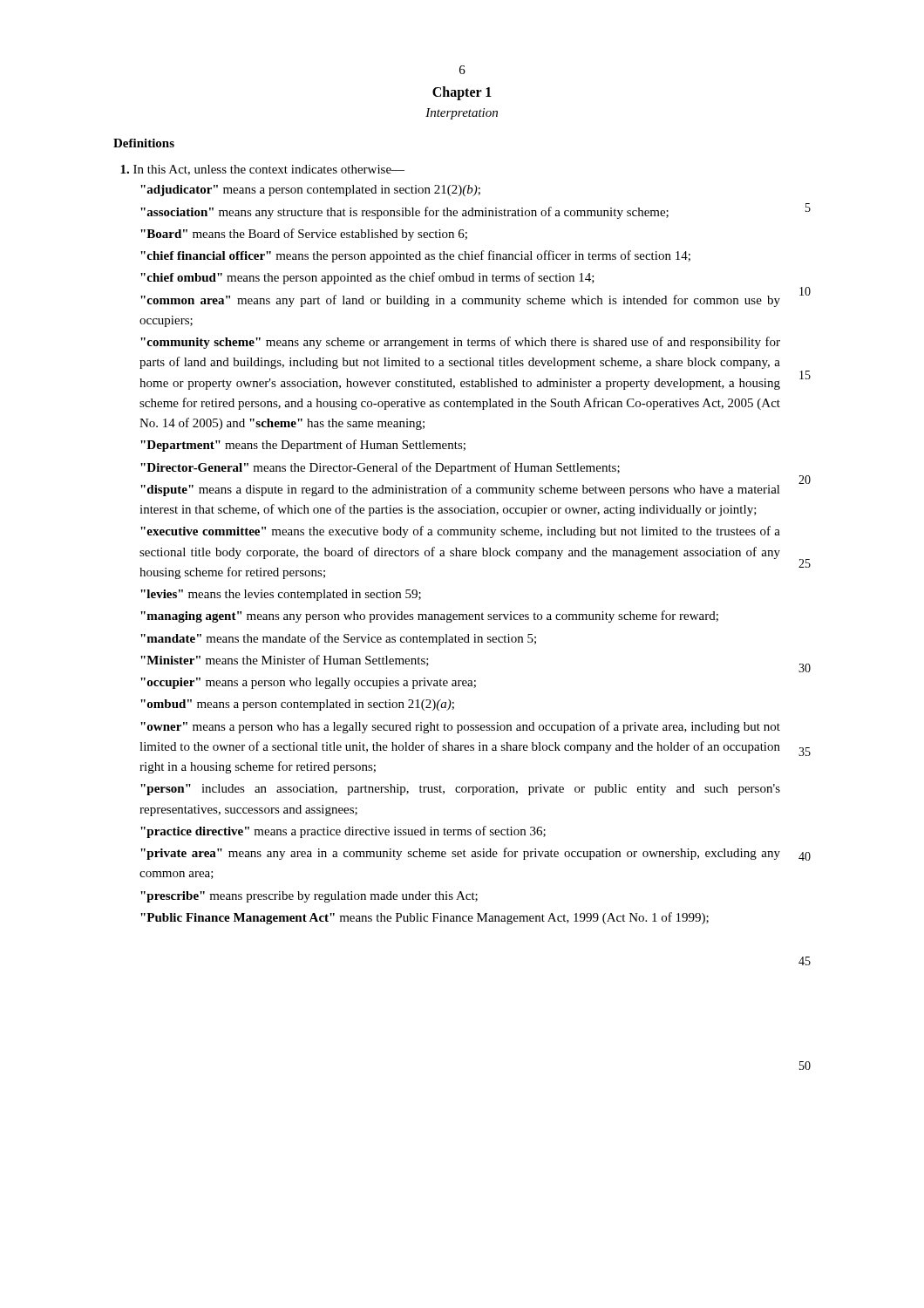
Task: Find the passage starting "Chapter 1"
Action: click(462, 92)
